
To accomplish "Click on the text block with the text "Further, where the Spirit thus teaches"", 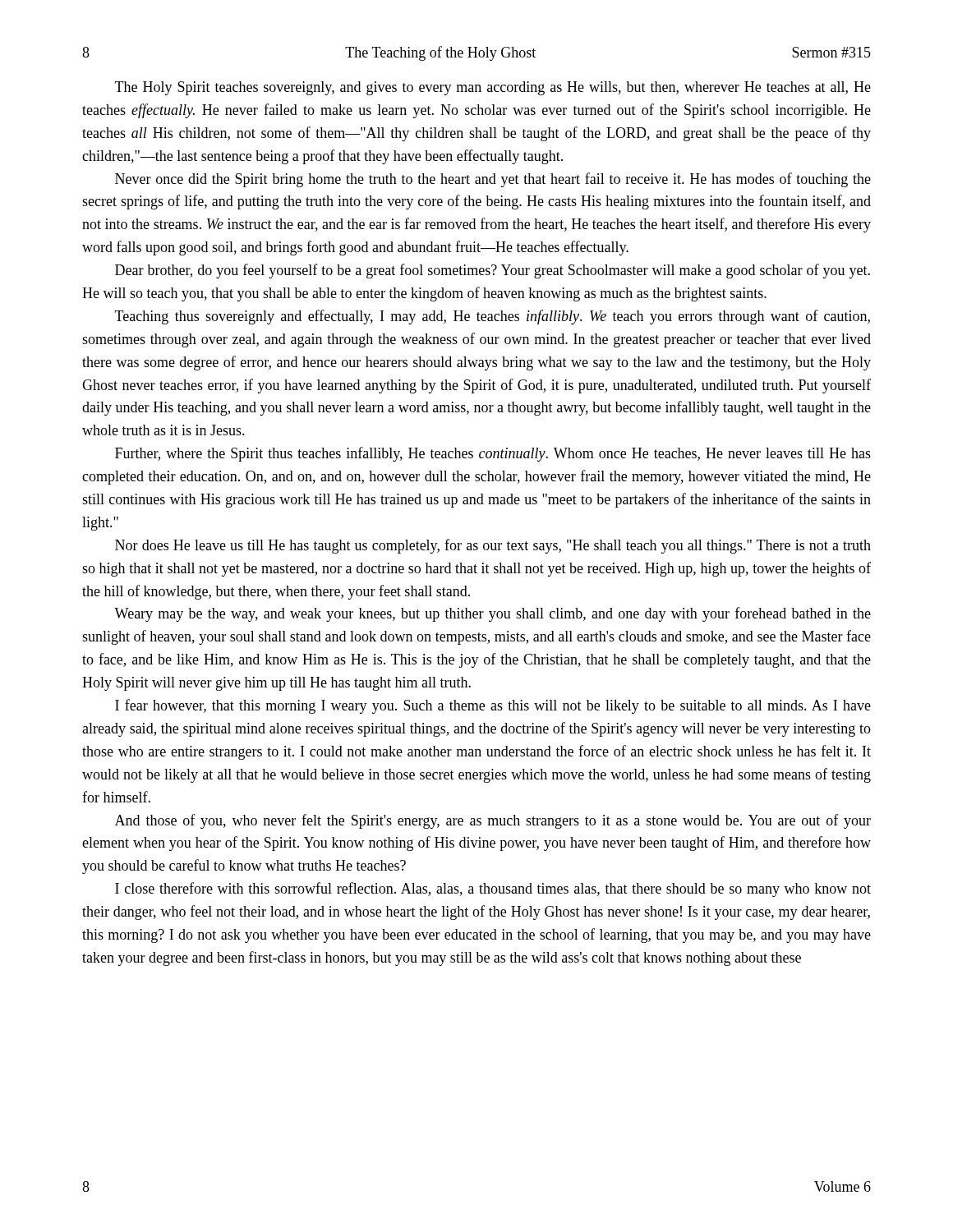I will 476,489.
